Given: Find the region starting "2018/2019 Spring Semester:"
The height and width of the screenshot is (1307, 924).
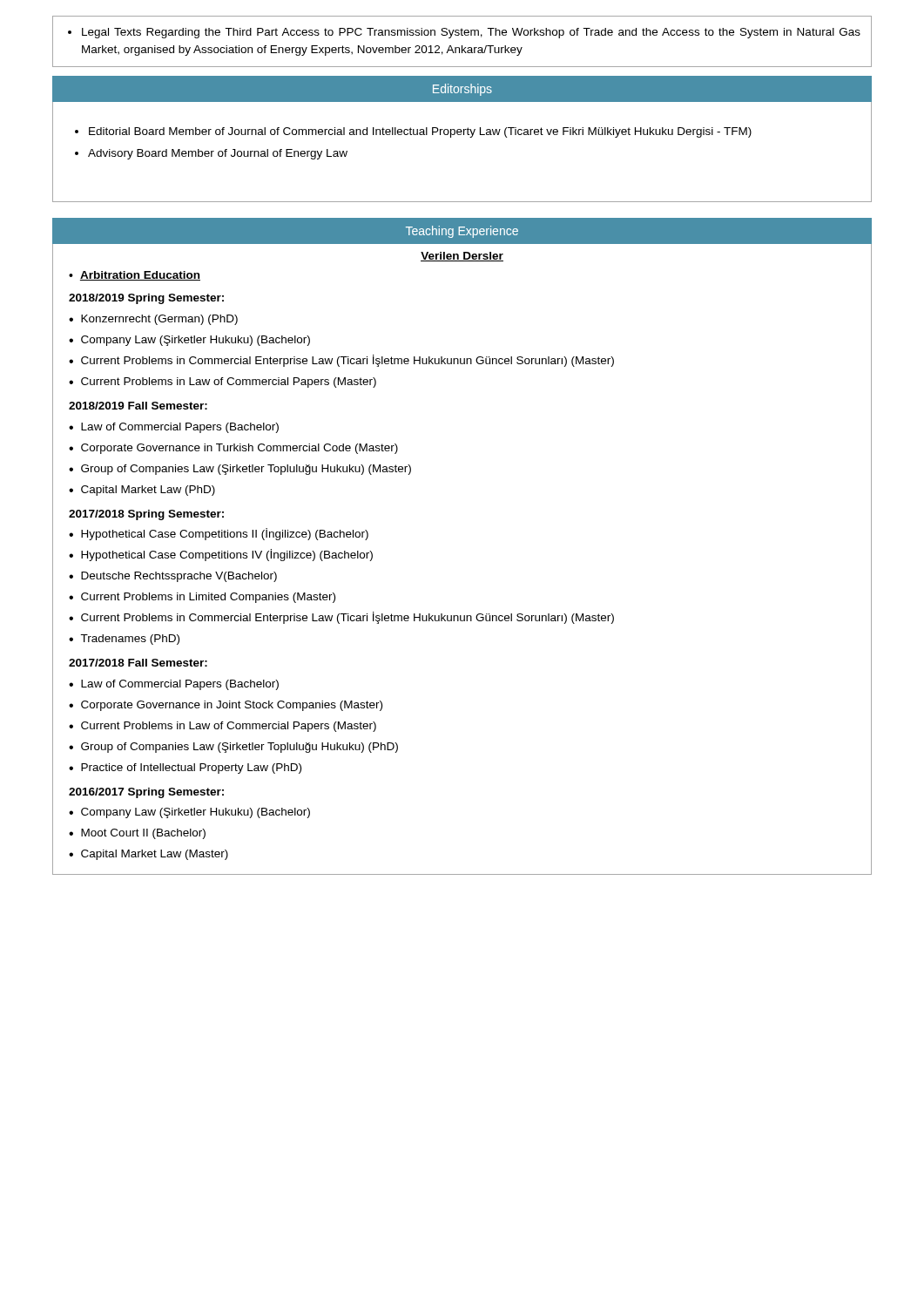Looking at the screenshot, I should (147, 298).
